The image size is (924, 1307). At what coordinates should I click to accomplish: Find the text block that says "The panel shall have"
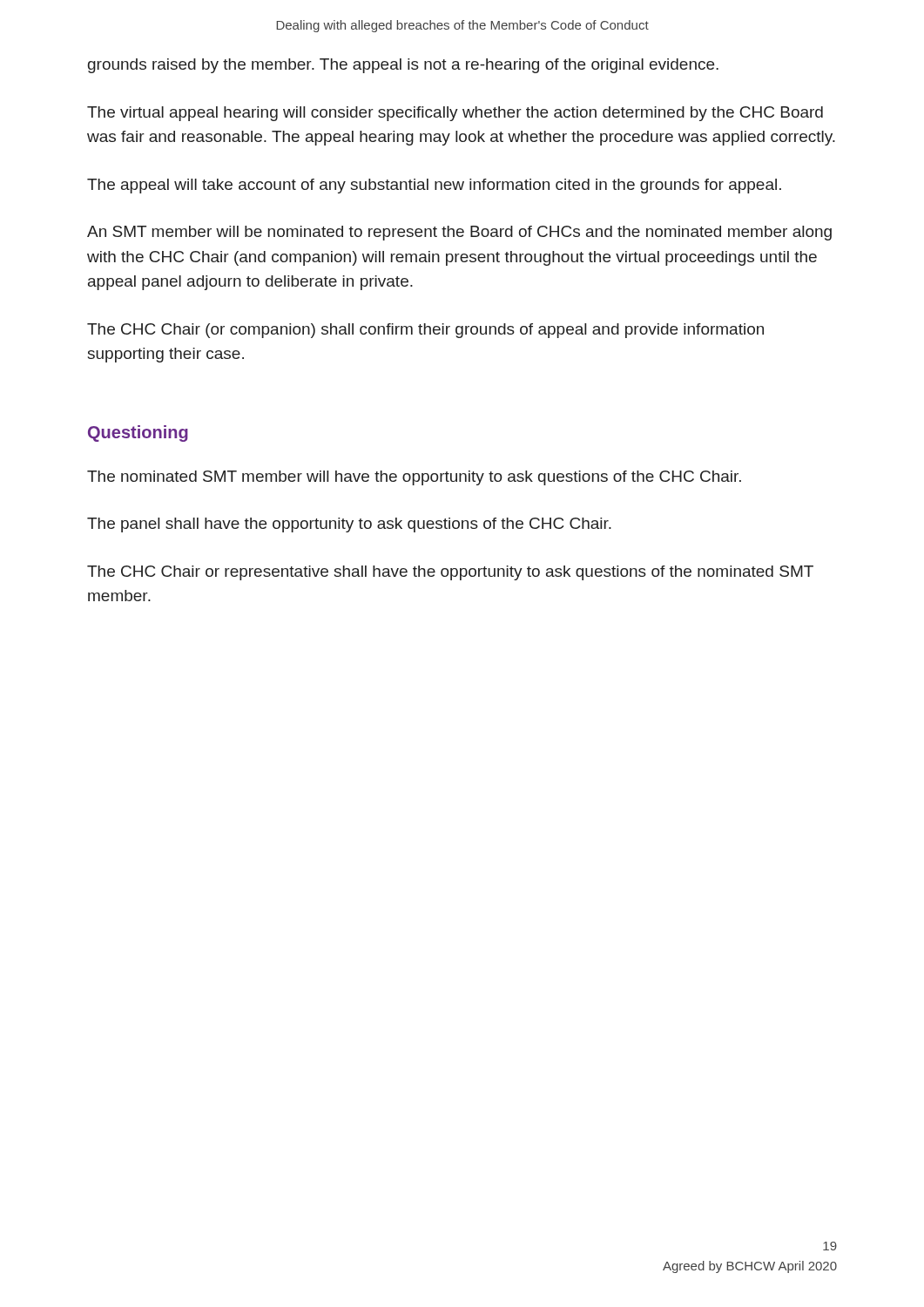point(350,523)
